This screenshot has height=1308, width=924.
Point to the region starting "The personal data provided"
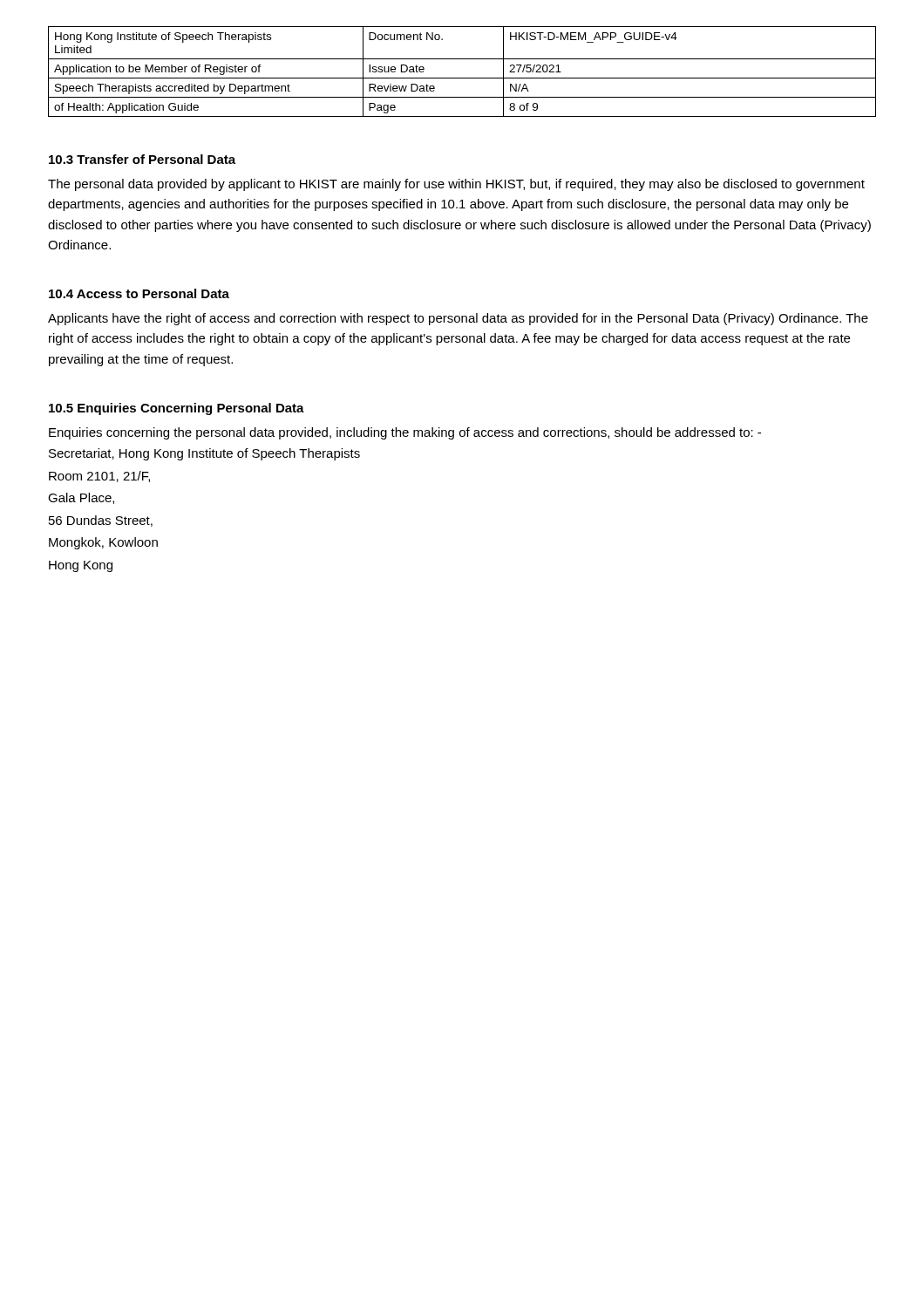[460, 214]
